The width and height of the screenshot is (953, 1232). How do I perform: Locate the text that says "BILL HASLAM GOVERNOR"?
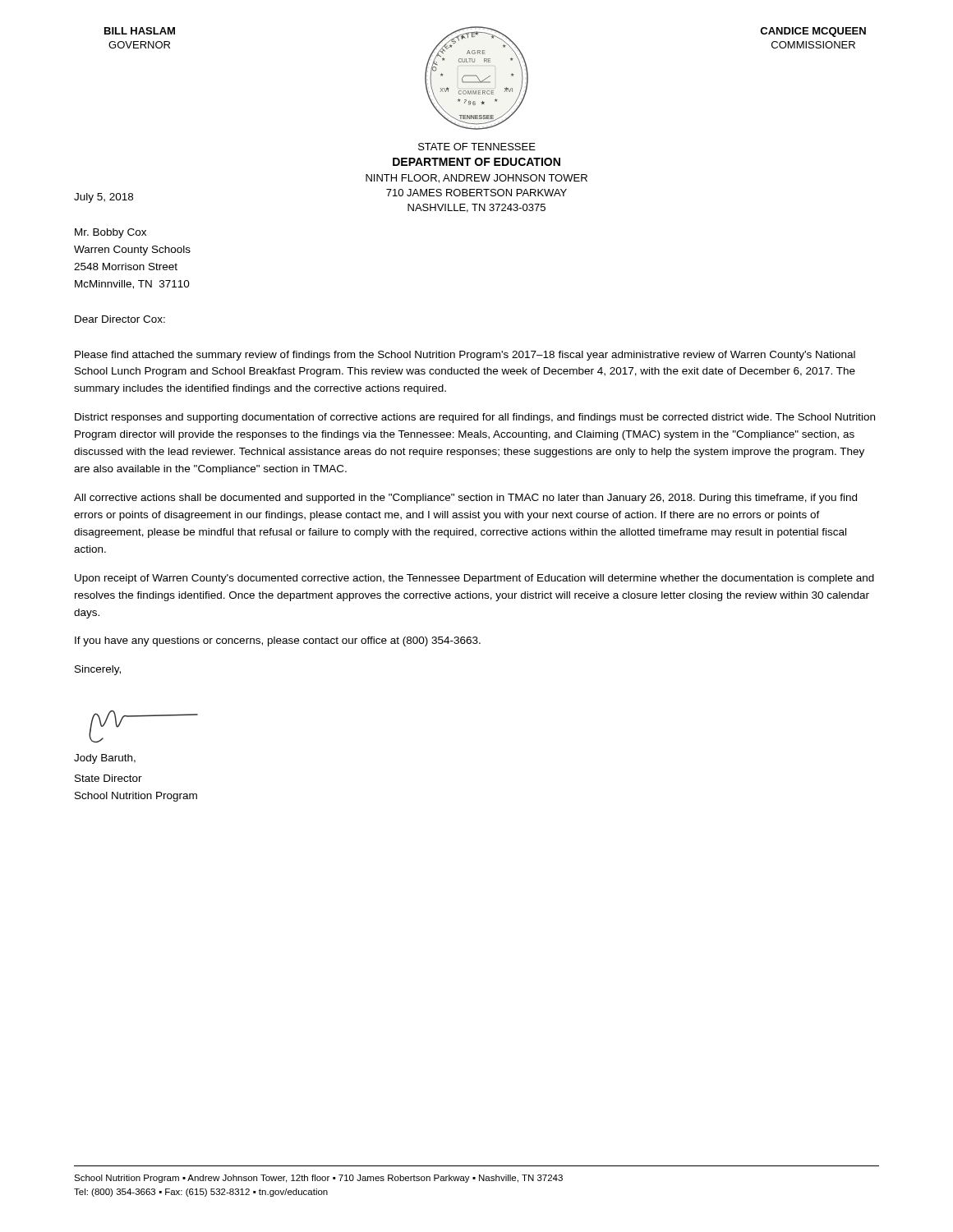coord(140,38)
